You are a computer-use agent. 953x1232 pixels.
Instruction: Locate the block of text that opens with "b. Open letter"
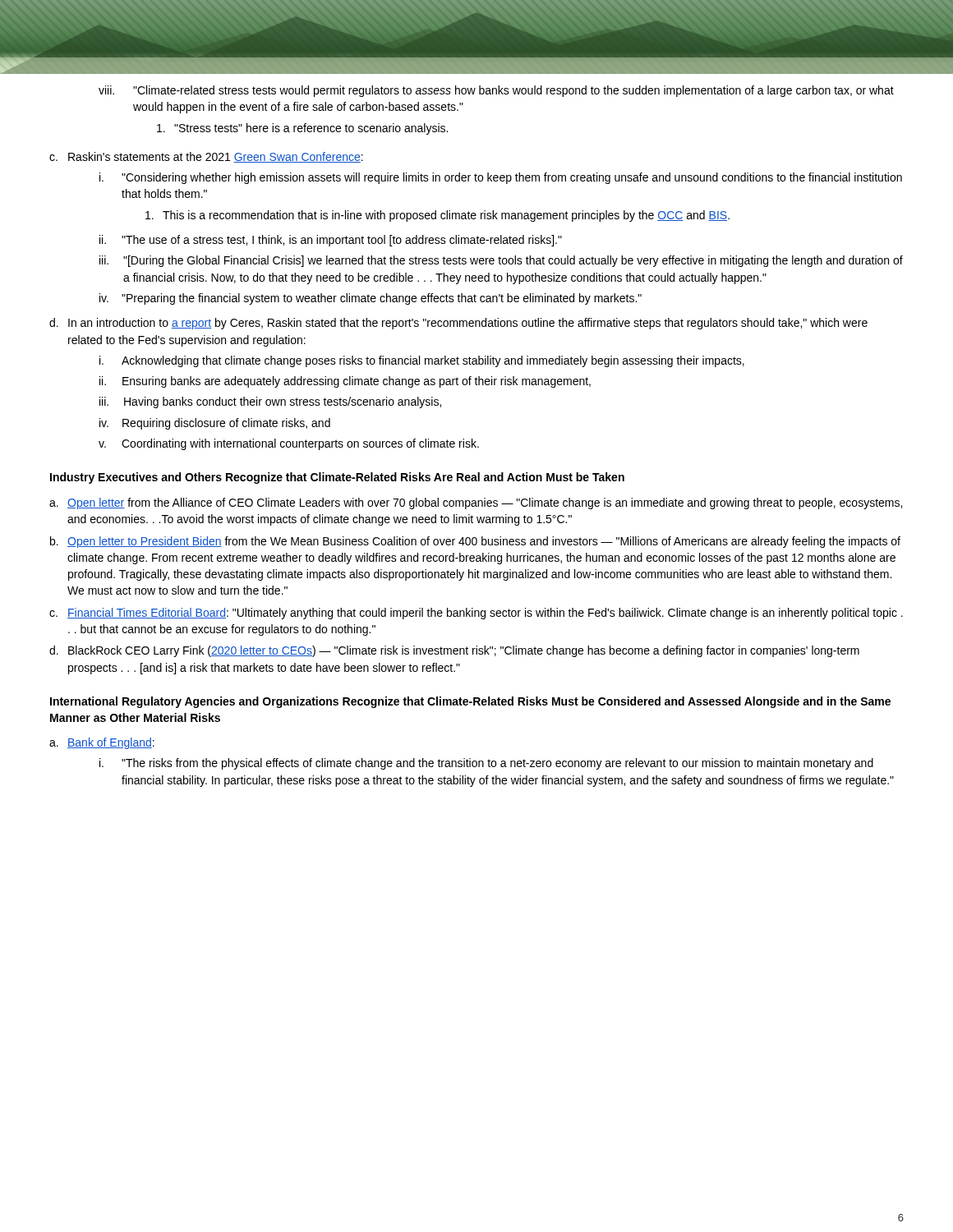coord(476,566)
